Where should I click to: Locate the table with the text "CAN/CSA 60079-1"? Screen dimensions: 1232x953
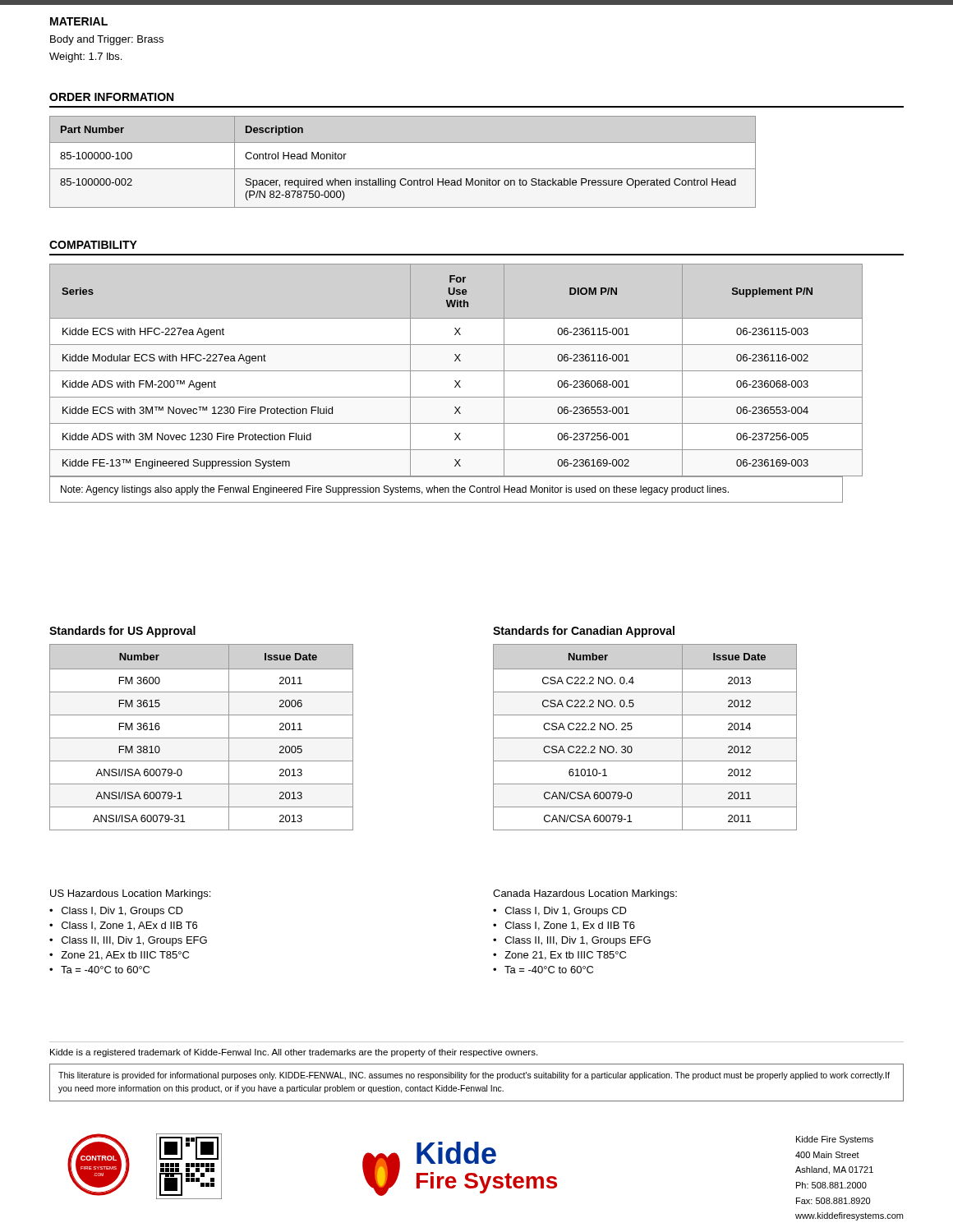tap(694, 737)
